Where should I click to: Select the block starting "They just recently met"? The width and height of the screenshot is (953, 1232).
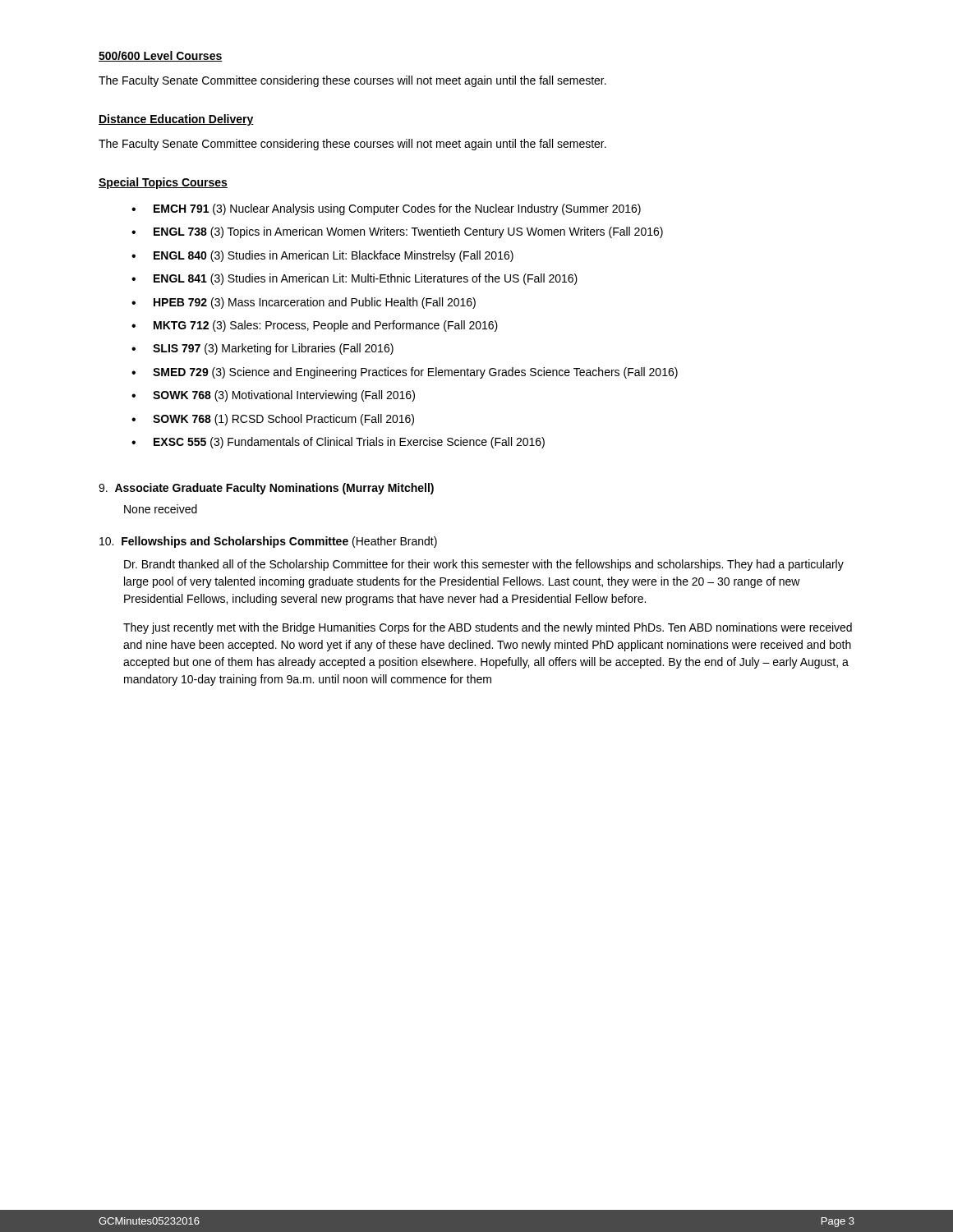[x=488, y=654]
